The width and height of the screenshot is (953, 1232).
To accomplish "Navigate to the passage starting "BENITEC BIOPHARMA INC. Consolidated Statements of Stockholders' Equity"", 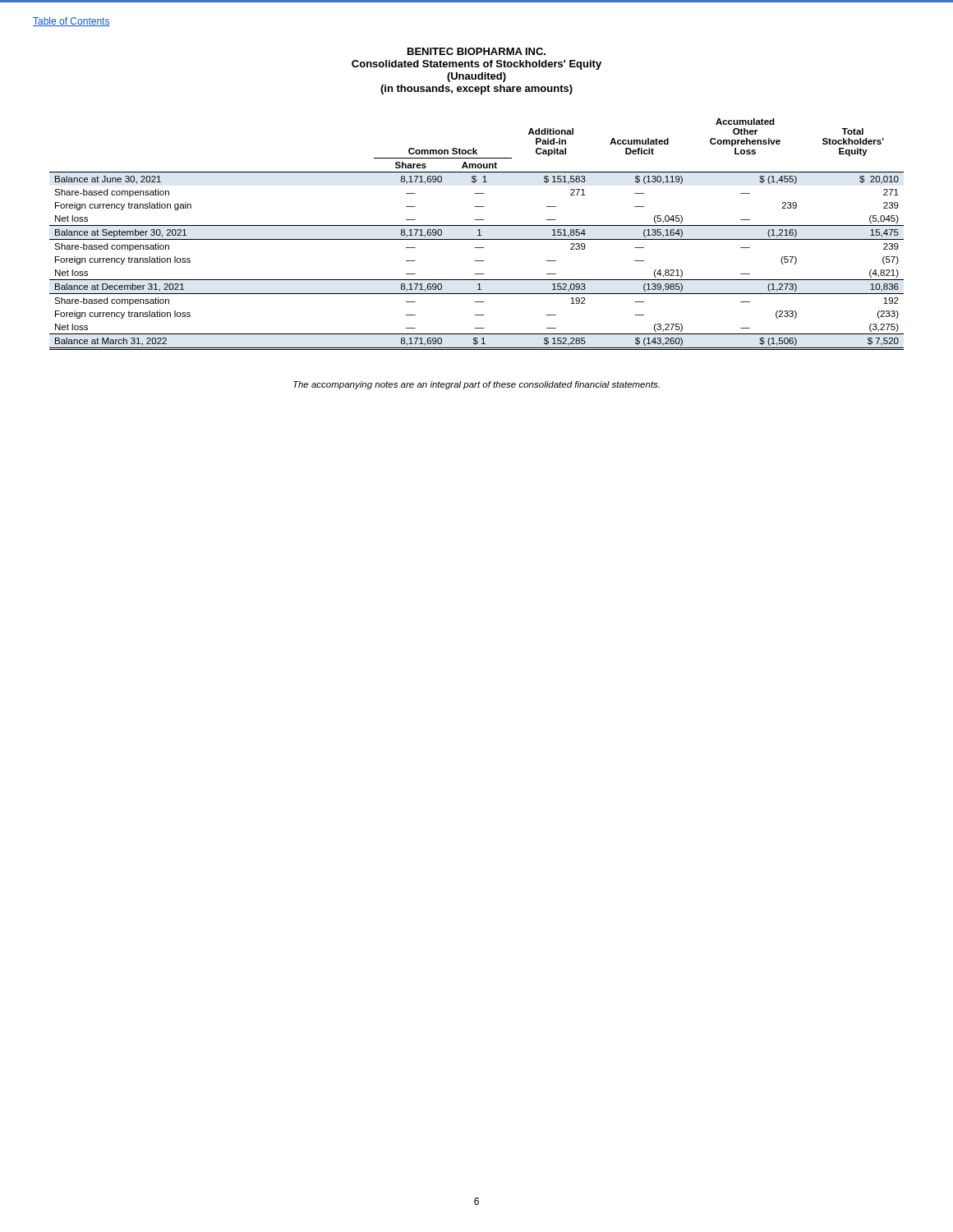I will coord(476,70).
